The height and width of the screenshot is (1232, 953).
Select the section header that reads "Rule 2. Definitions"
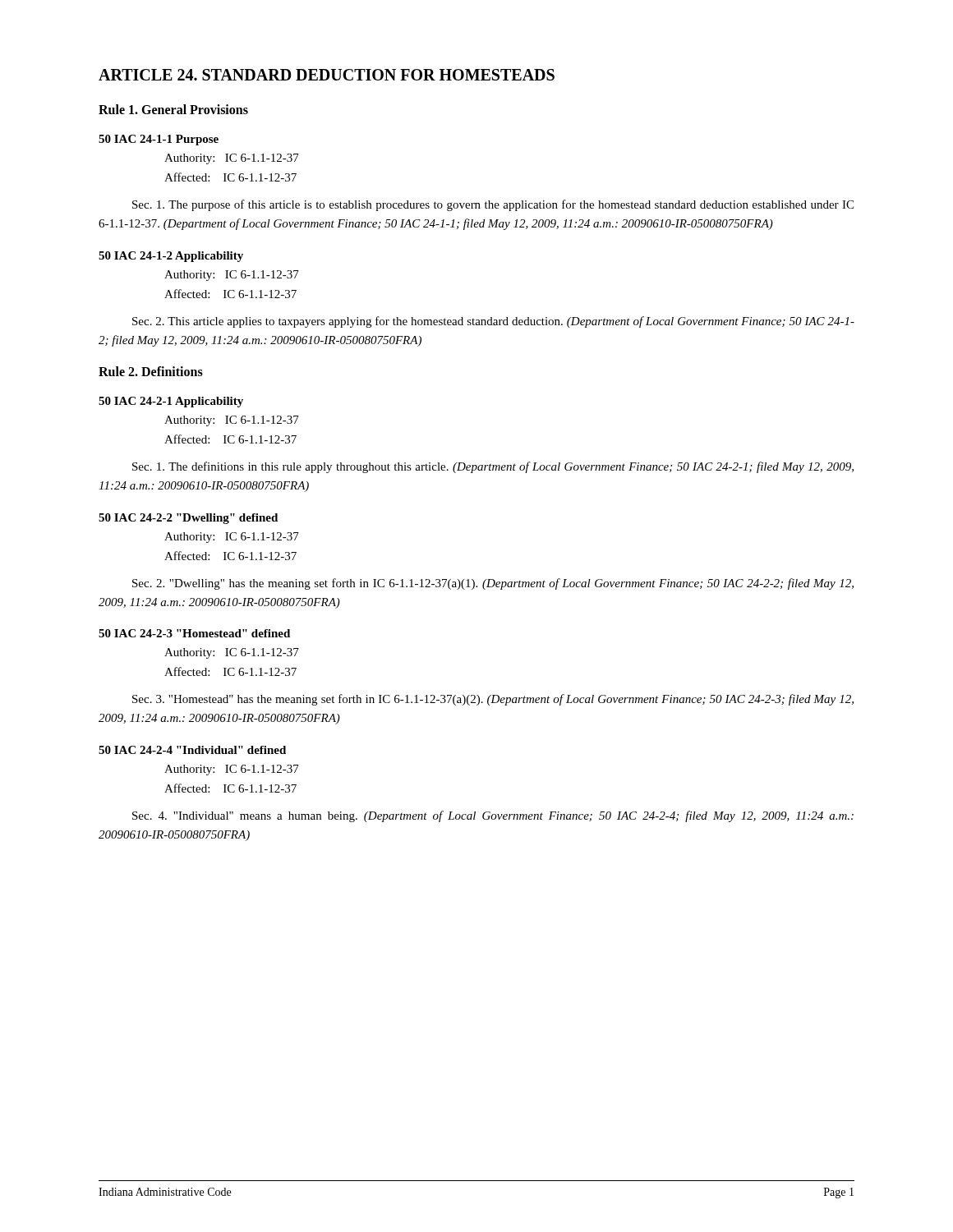click(151, 372)
